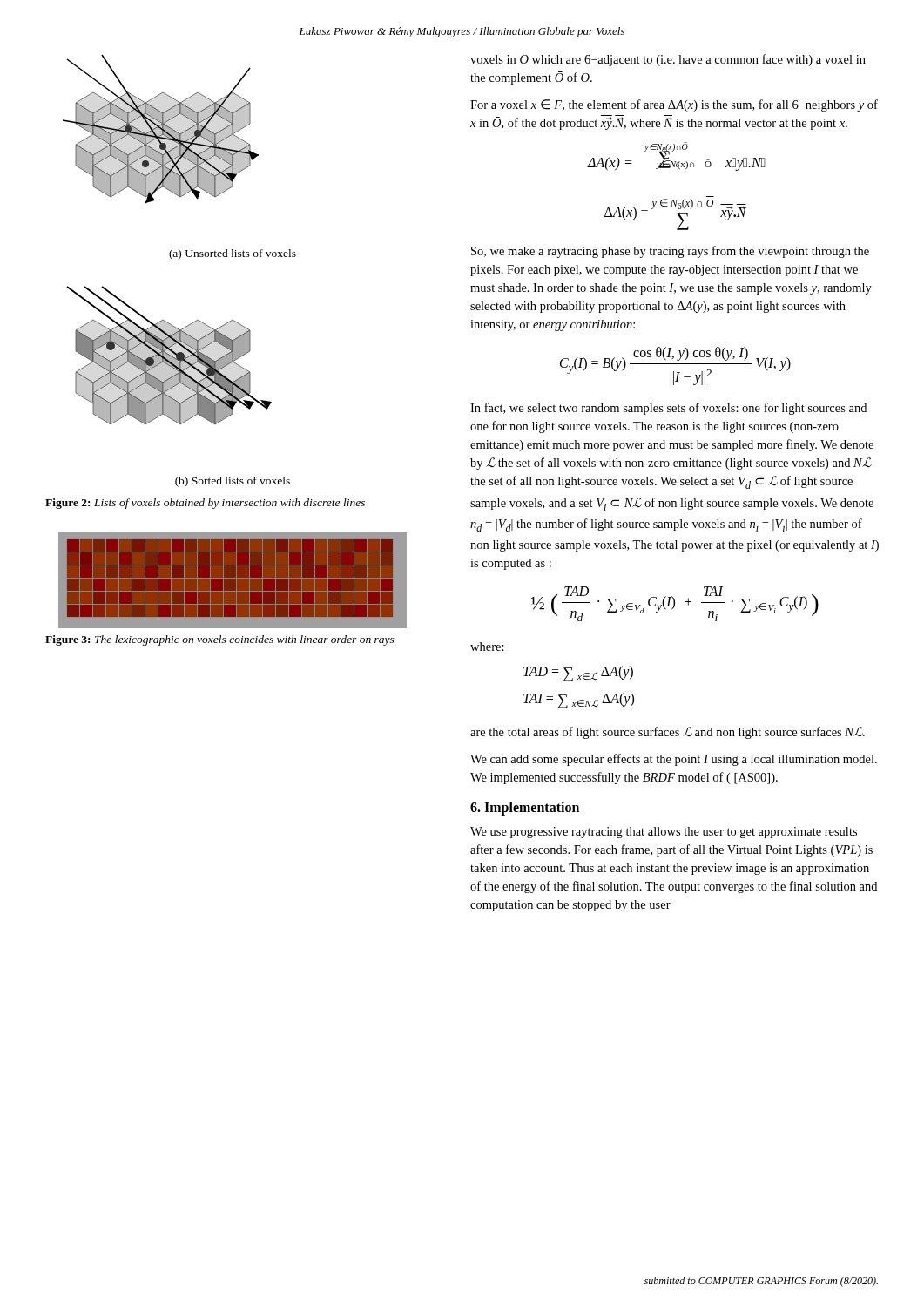924x1307 pixels.
Task: Navigate to the text starting "We use progressive raytracing that allows"
Action: pos(674,868)
